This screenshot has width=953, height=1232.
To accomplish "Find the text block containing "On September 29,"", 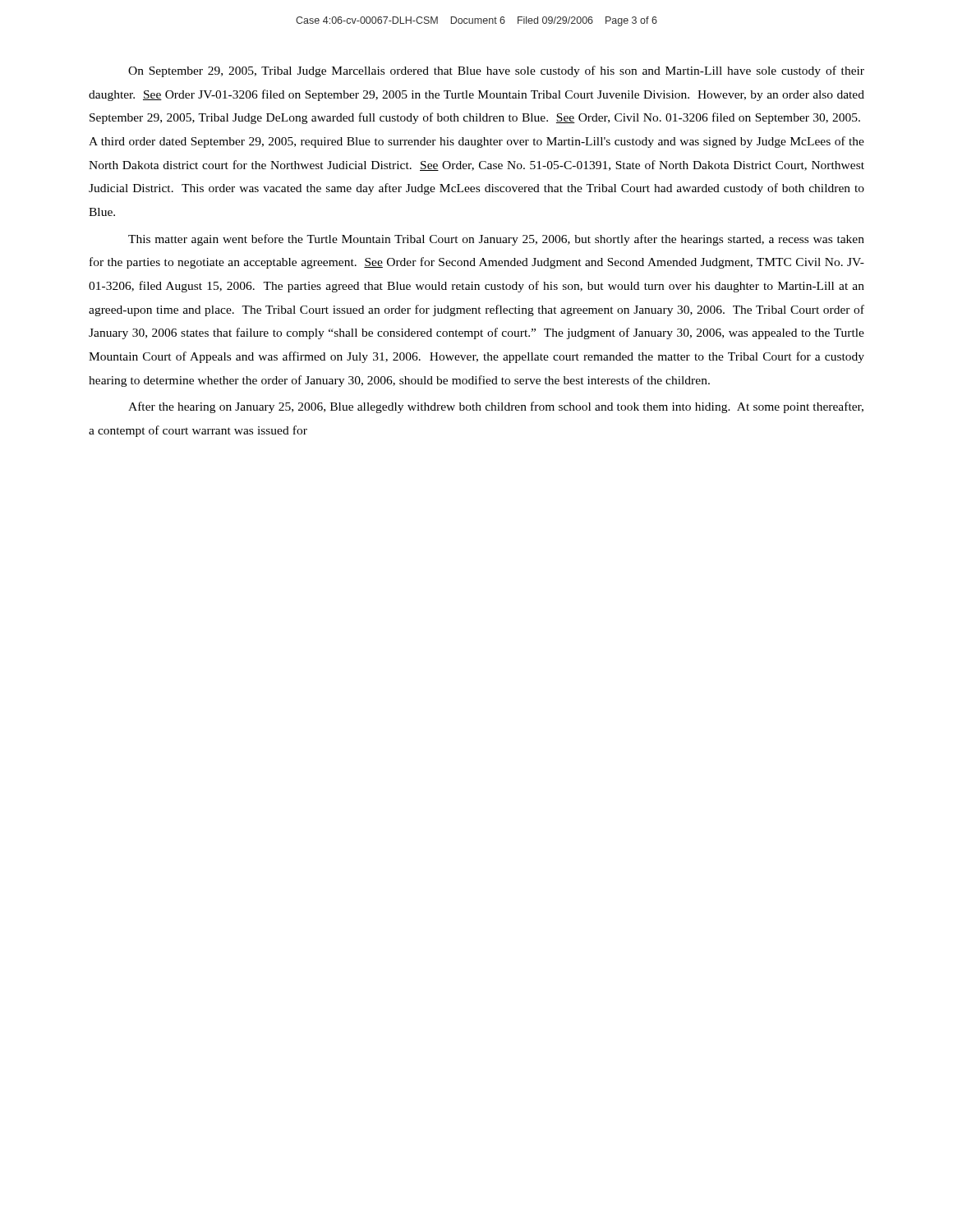I will click(x=476, y=141).
